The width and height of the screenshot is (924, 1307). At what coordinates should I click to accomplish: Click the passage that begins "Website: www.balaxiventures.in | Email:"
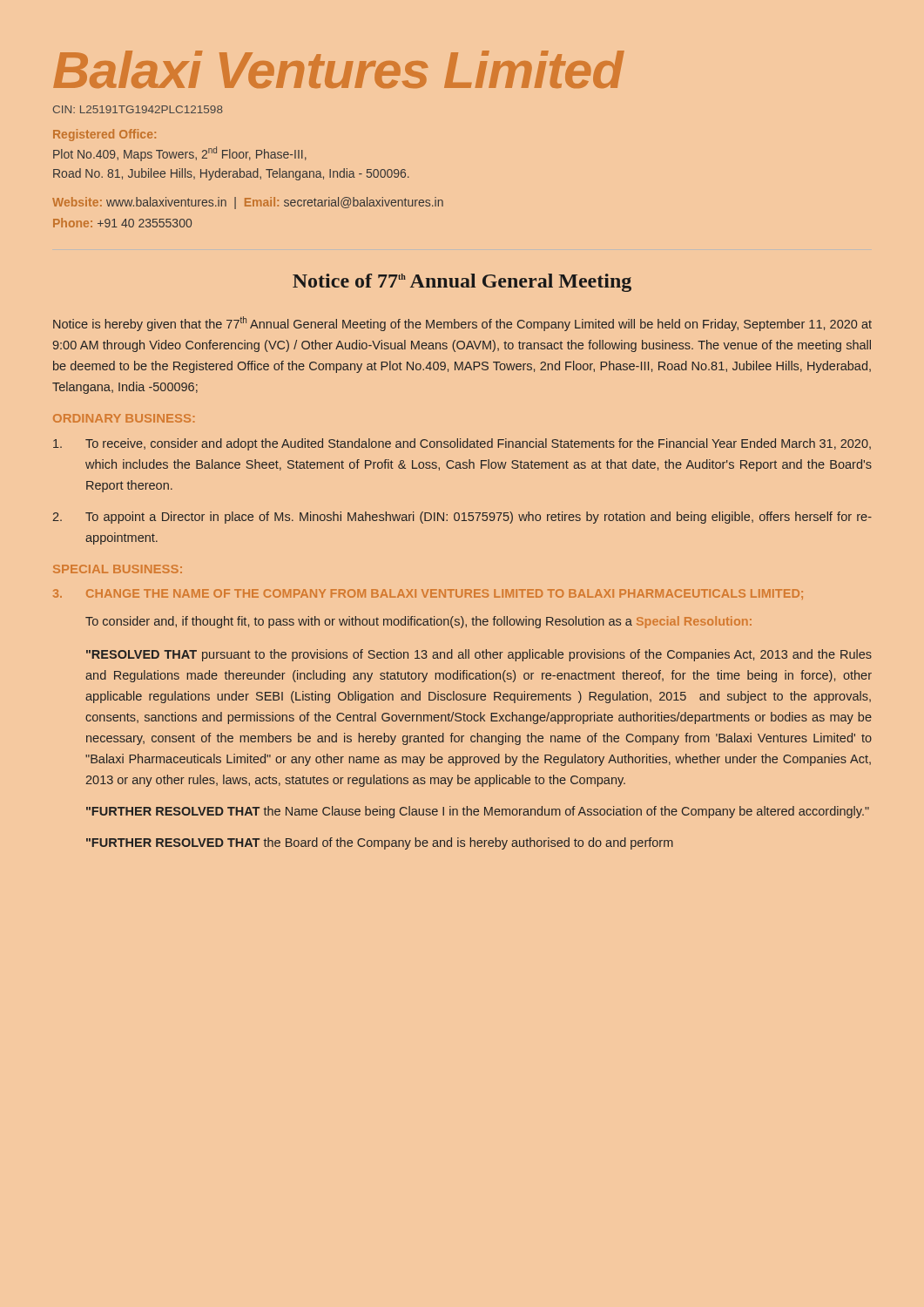coord(248,212)
